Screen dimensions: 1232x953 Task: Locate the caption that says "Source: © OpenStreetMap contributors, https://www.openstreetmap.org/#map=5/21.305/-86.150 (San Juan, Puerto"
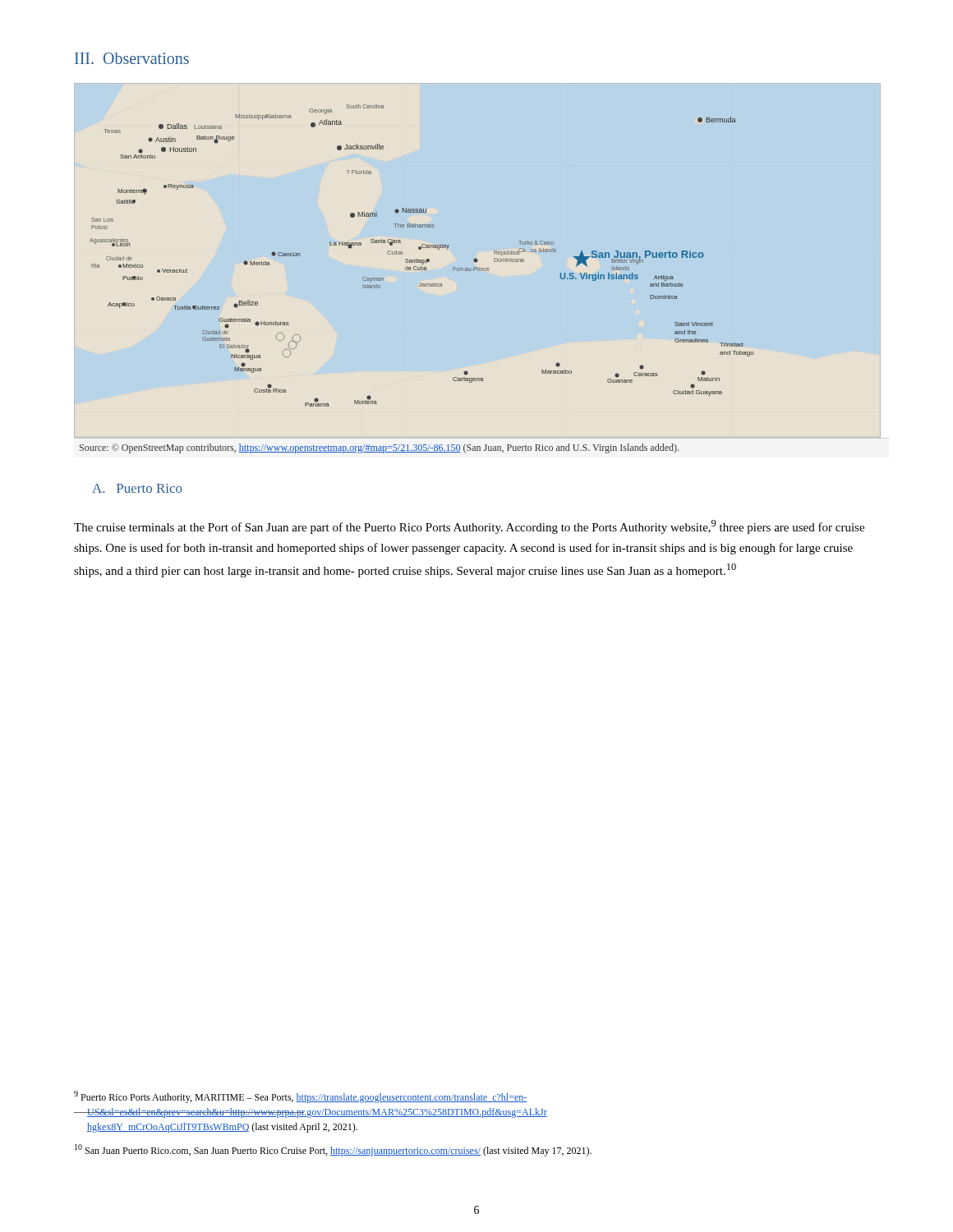(379, 448)
